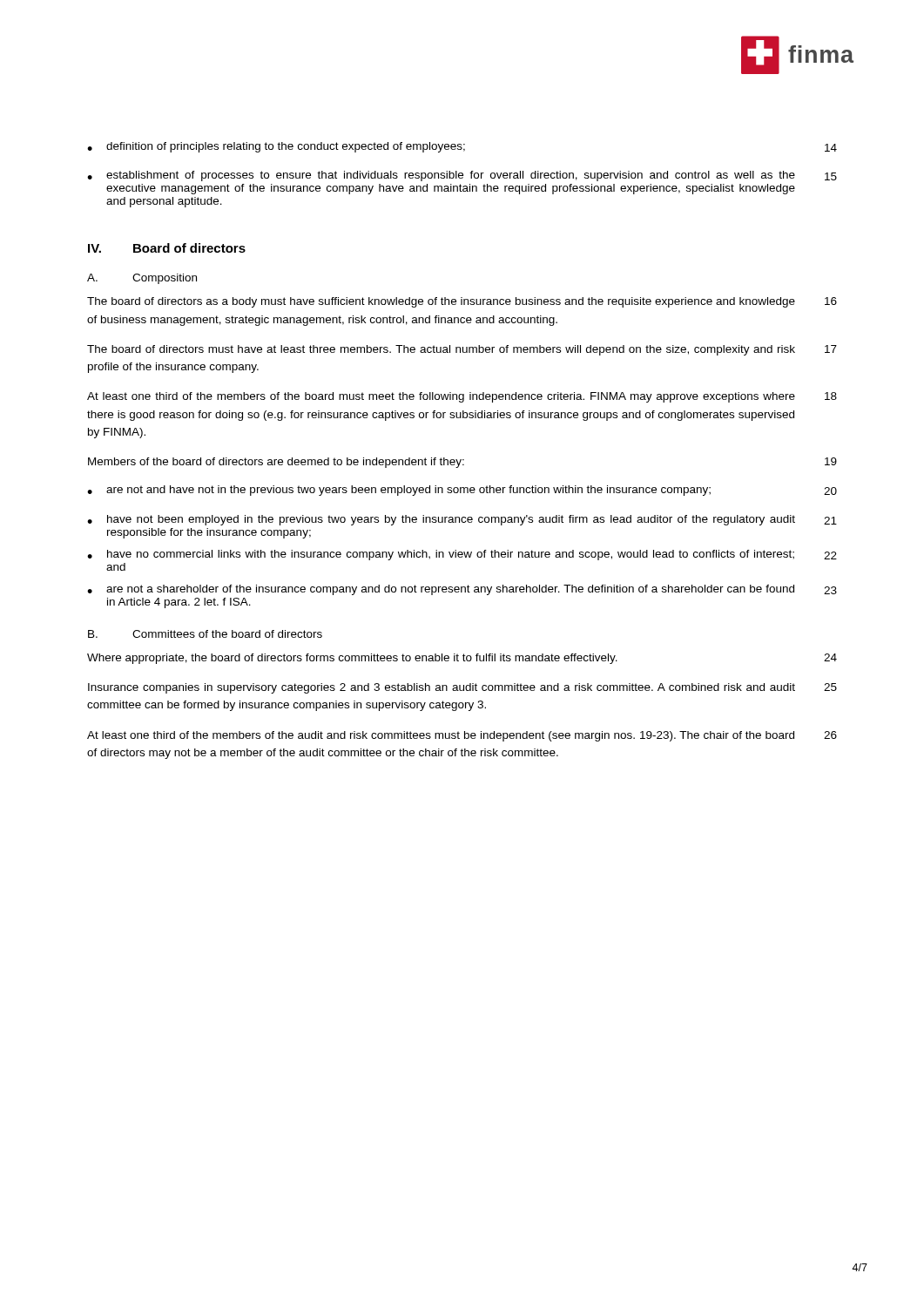Click on the list item containing "• have not"

coord(462,525)
